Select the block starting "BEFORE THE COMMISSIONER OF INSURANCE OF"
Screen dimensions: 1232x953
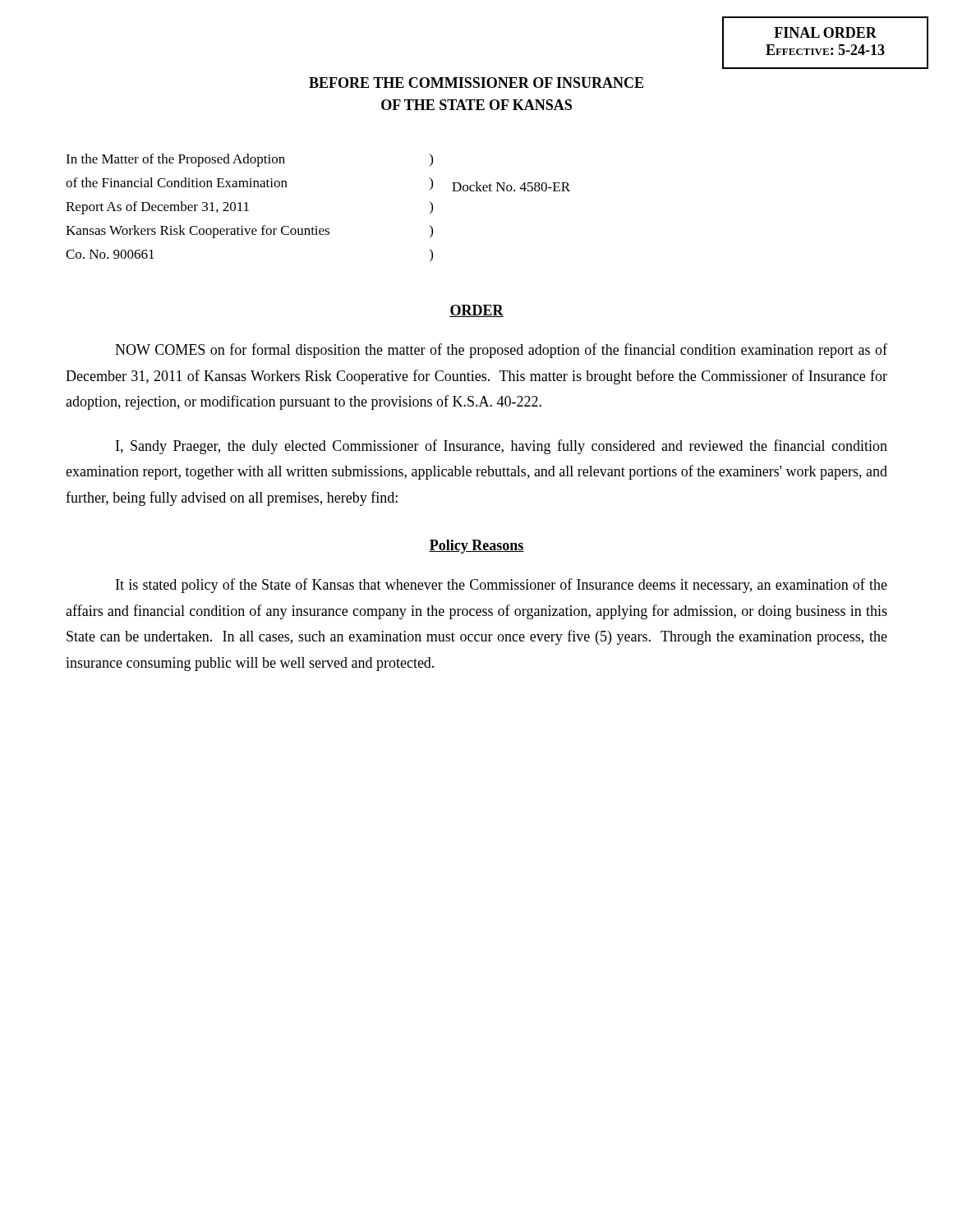click(476, 94)
